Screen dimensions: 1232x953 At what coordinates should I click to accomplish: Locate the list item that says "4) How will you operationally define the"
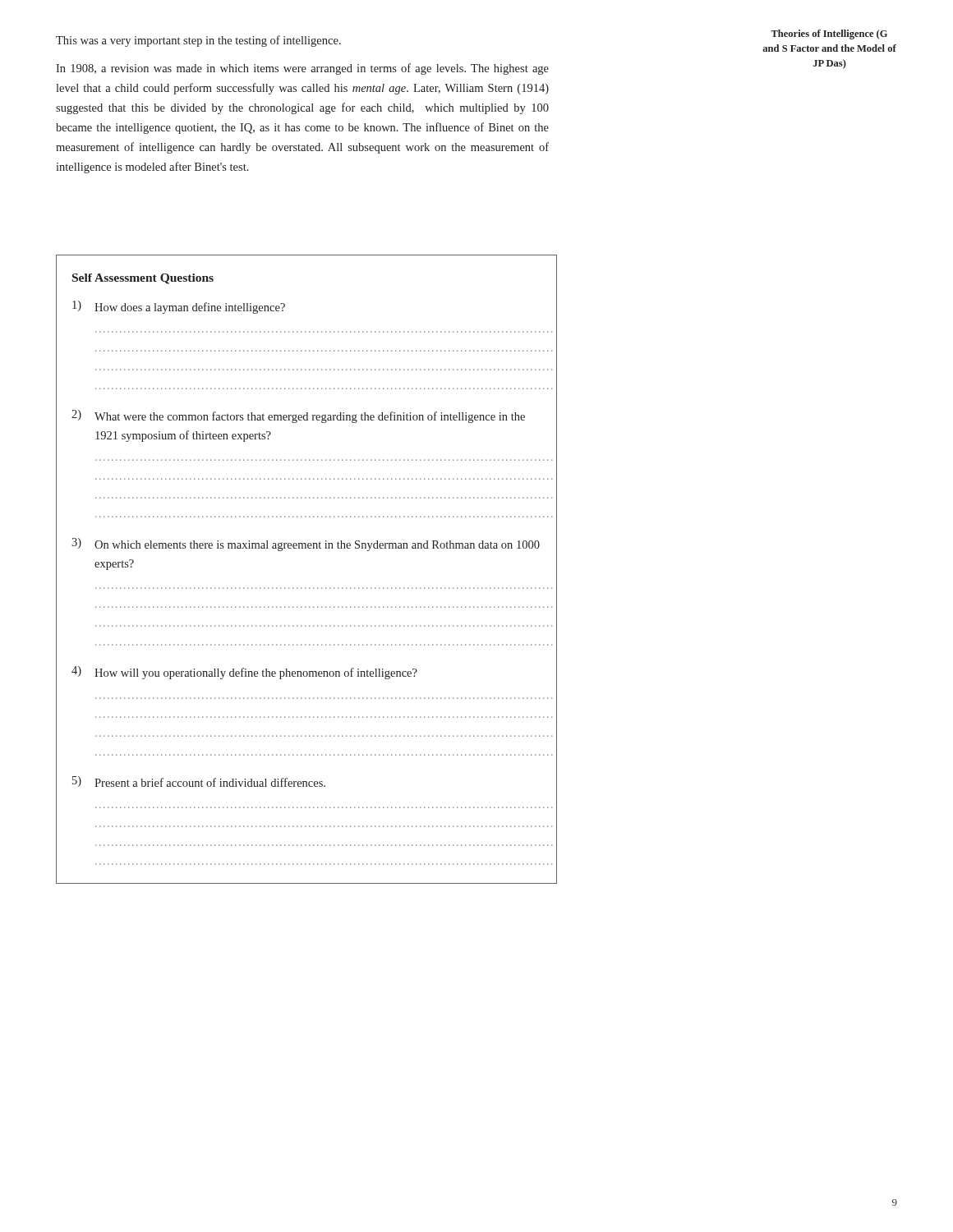tap(306, 711)
